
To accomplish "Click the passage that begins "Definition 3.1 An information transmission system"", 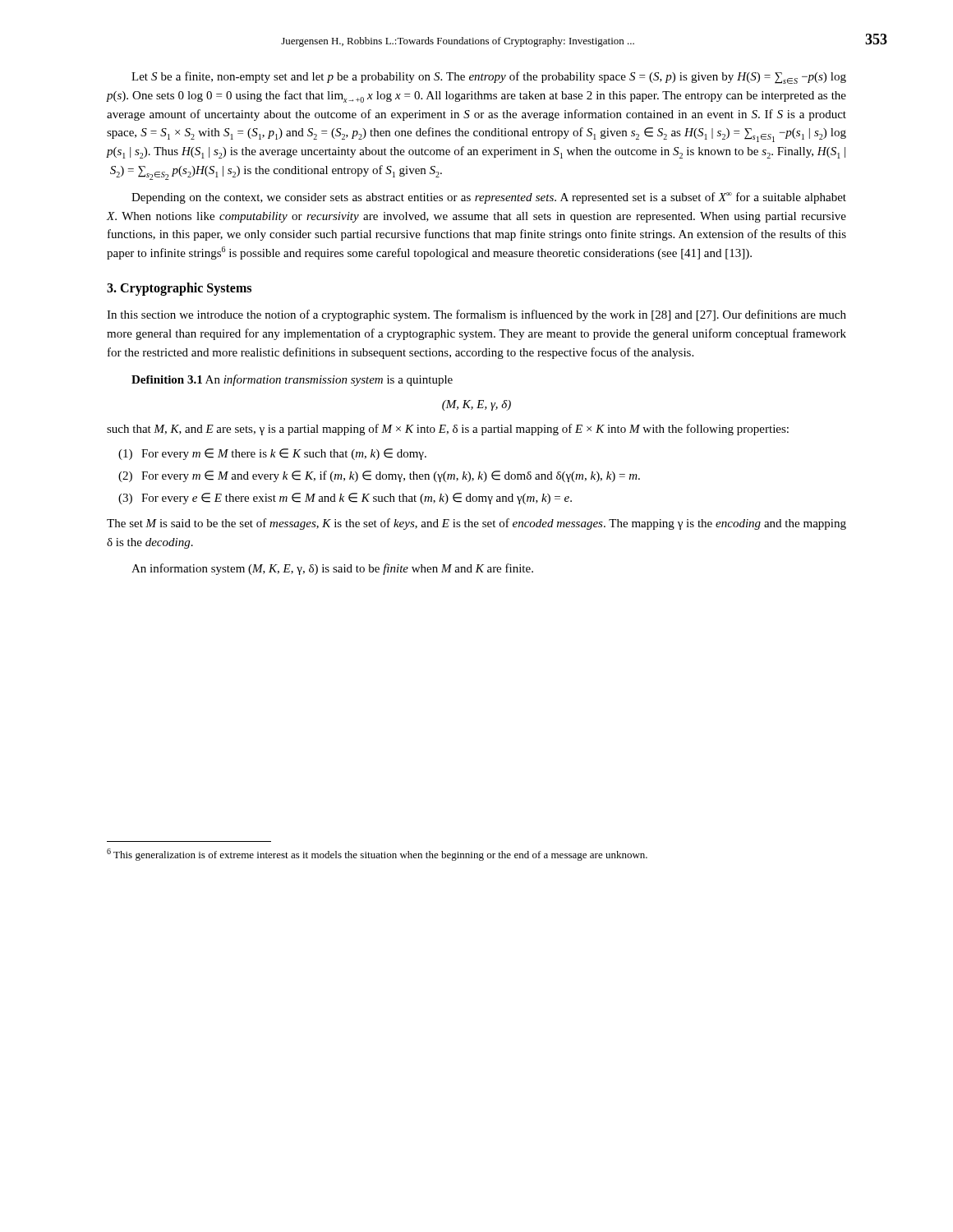I will 292,379.
